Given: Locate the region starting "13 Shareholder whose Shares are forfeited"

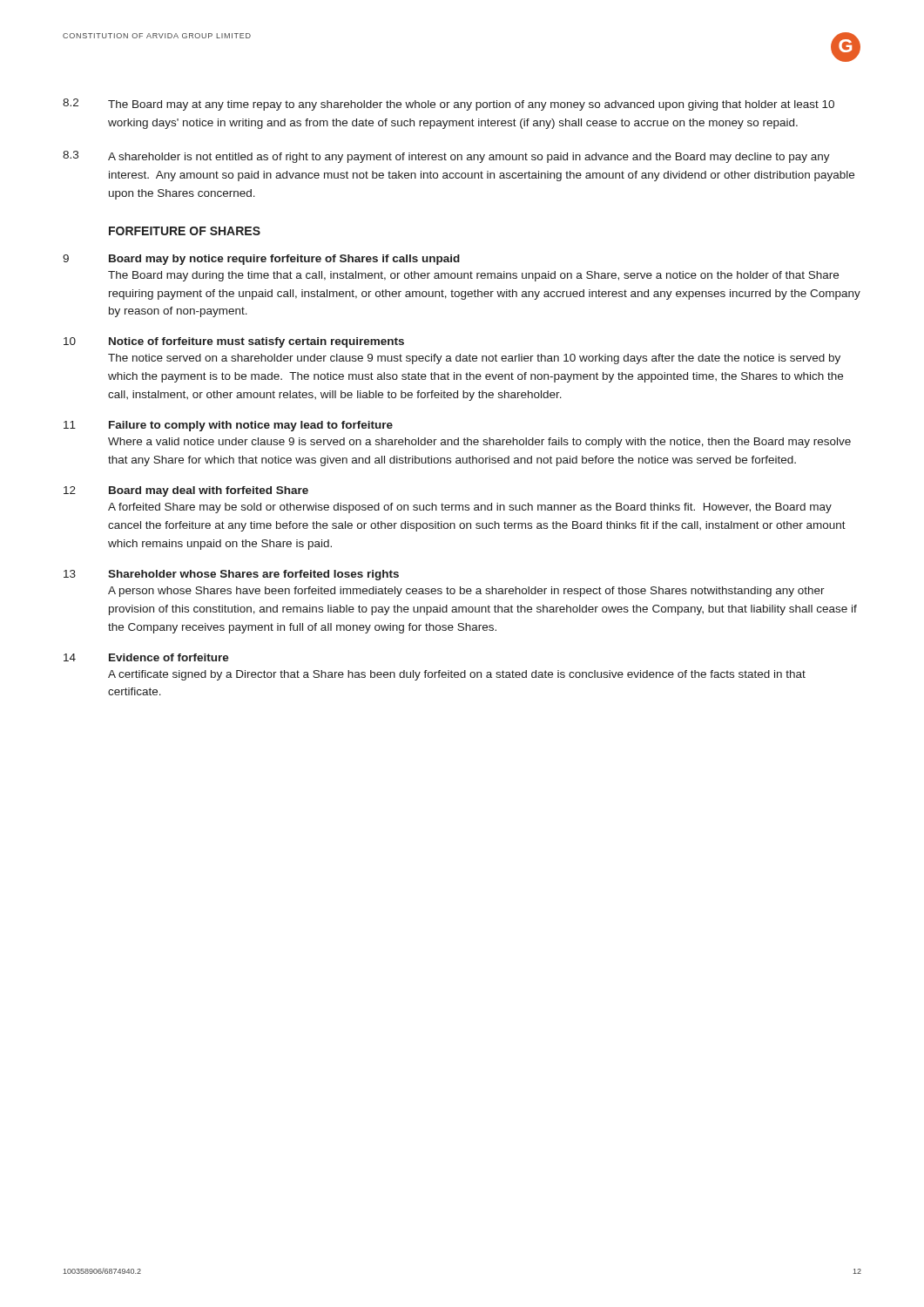Looking at the screenshot, I should [462, 602].
